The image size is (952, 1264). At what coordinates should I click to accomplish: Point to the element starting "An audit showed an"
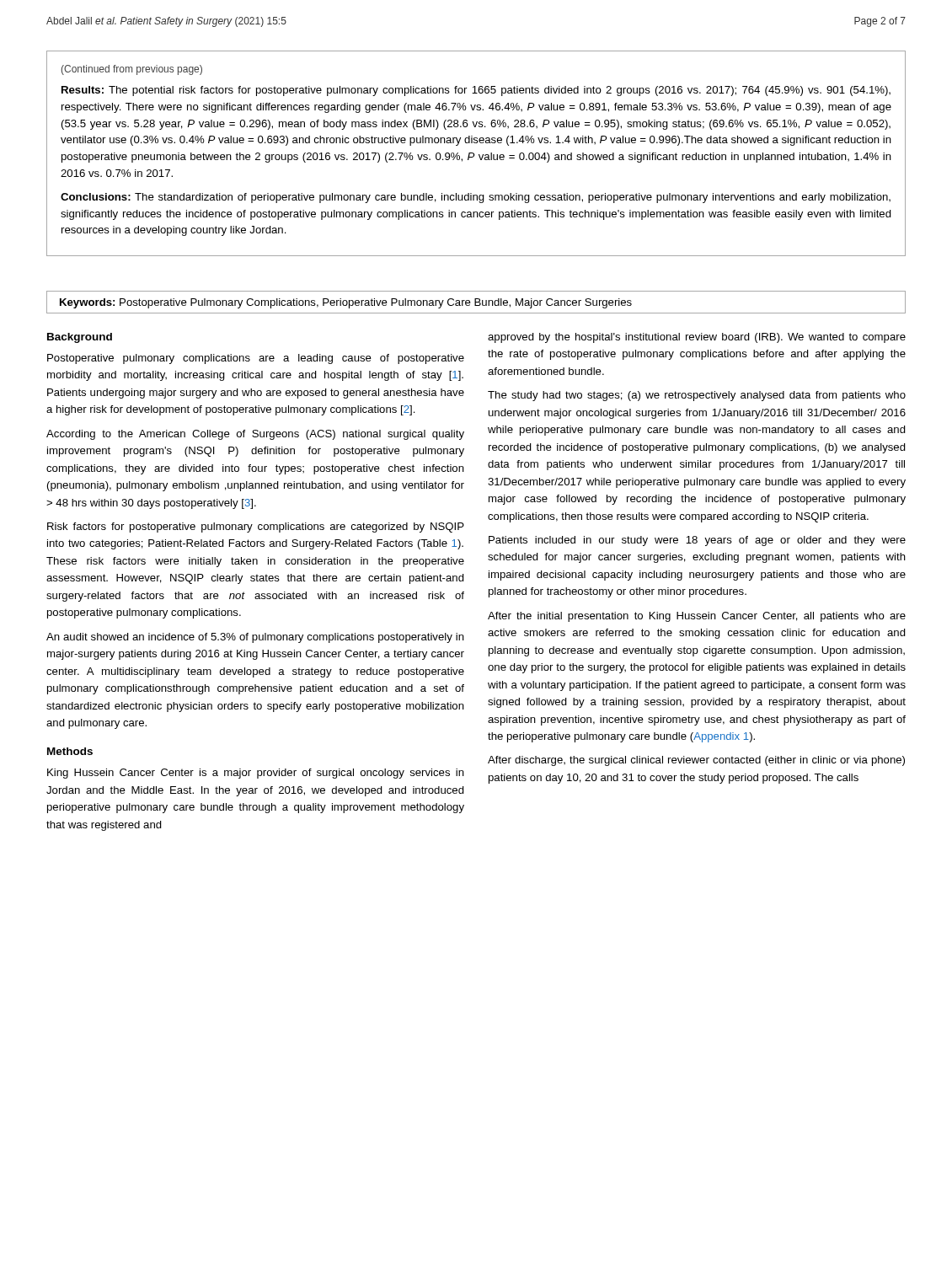pyautogui.click(x=255, y=680)
